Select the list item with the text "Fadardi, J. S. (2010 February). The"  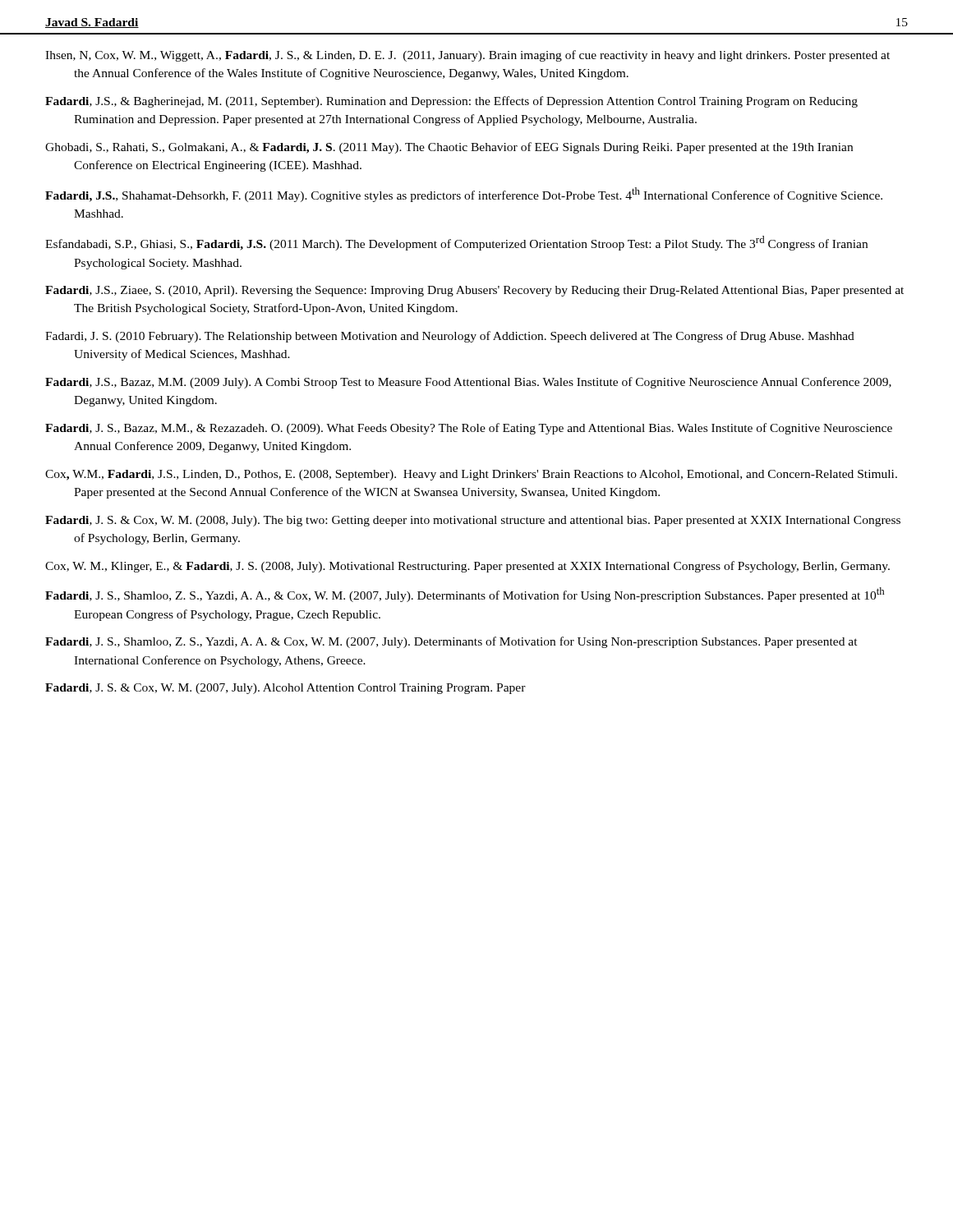coord(476,345)
